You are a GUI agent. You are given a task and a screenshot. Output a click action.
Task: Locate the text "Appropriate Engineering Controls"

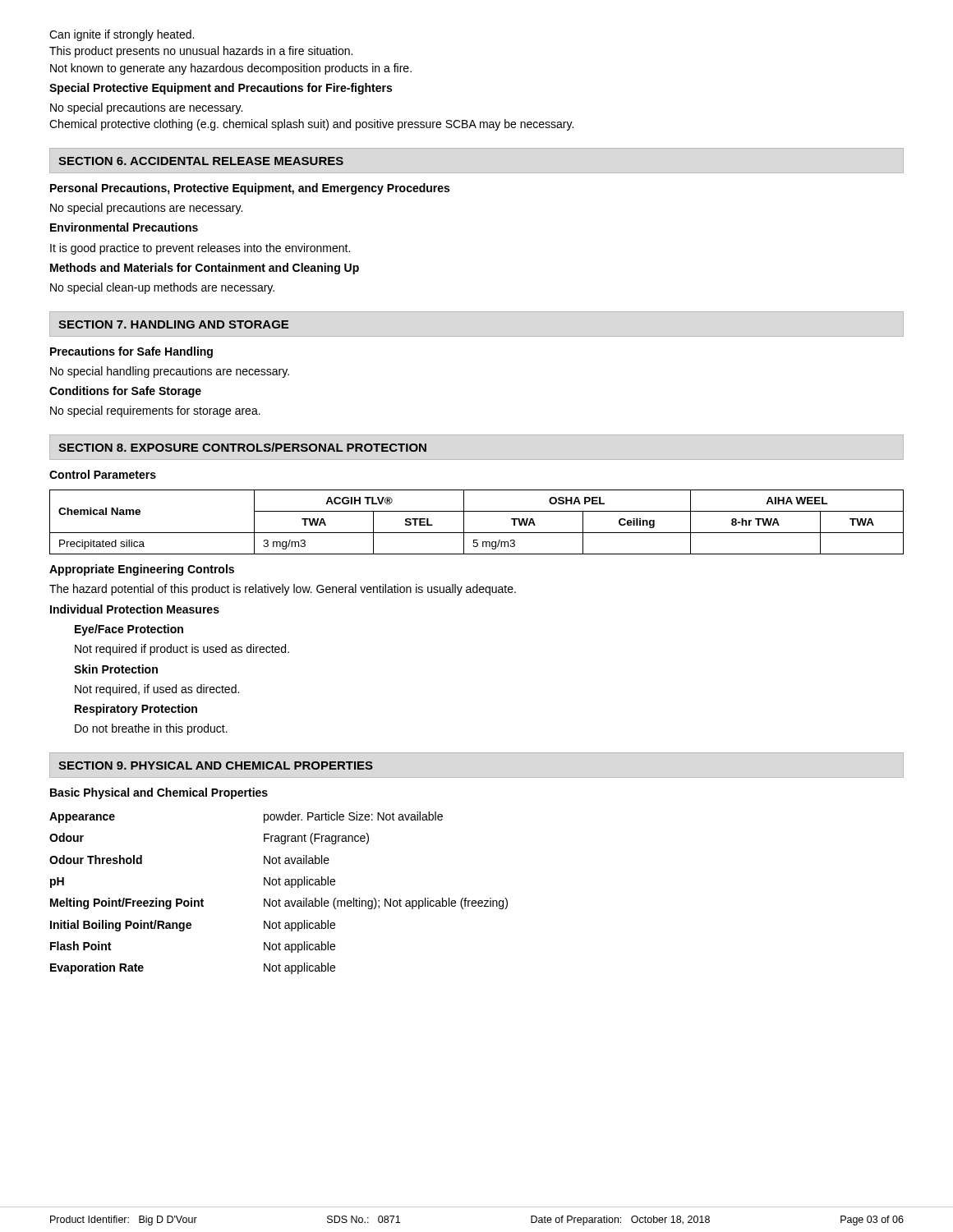[142, 569]
